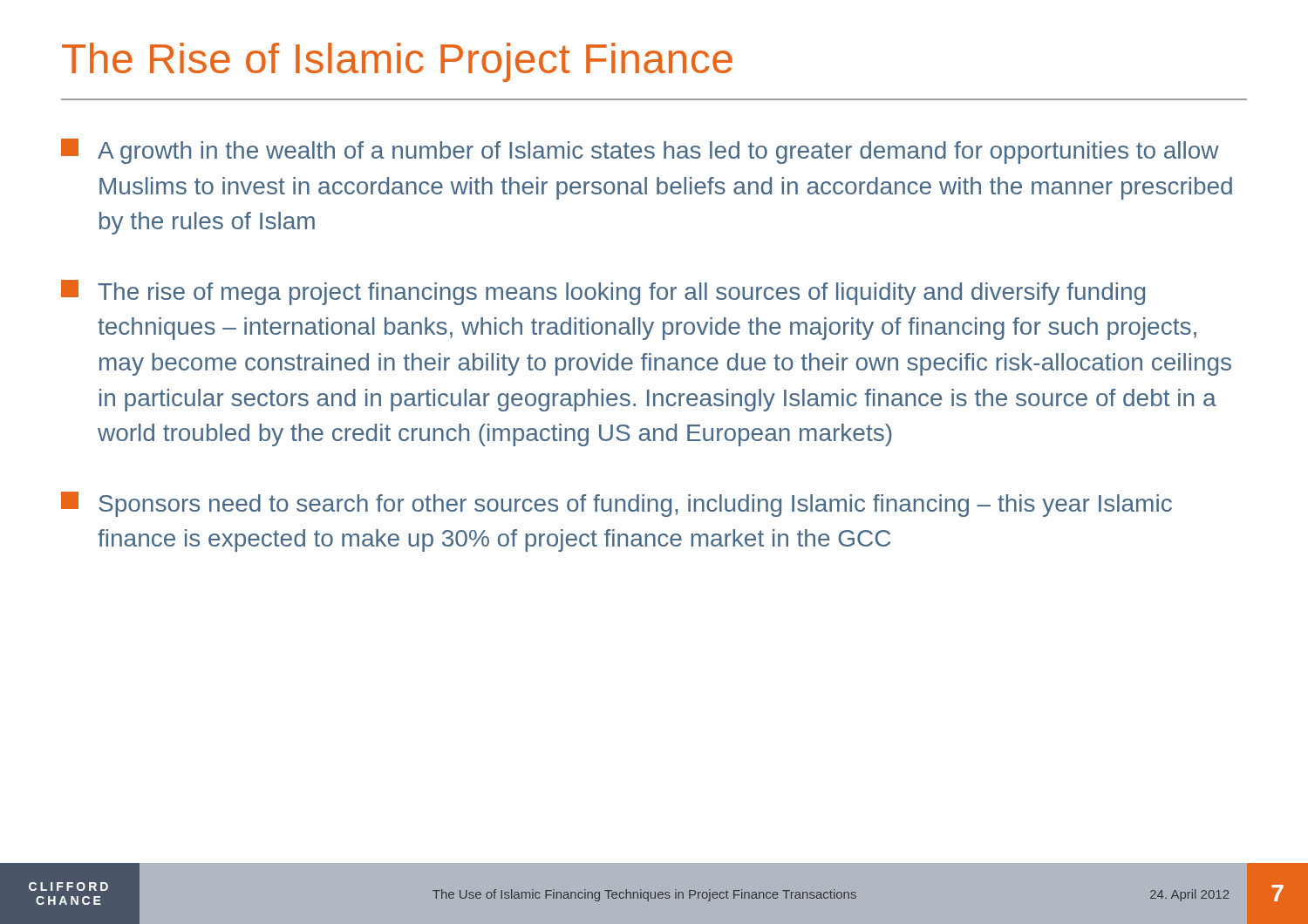
Task: Select the block starting "The Rise of Islamic Project"
Action: (x=654, y=59)
